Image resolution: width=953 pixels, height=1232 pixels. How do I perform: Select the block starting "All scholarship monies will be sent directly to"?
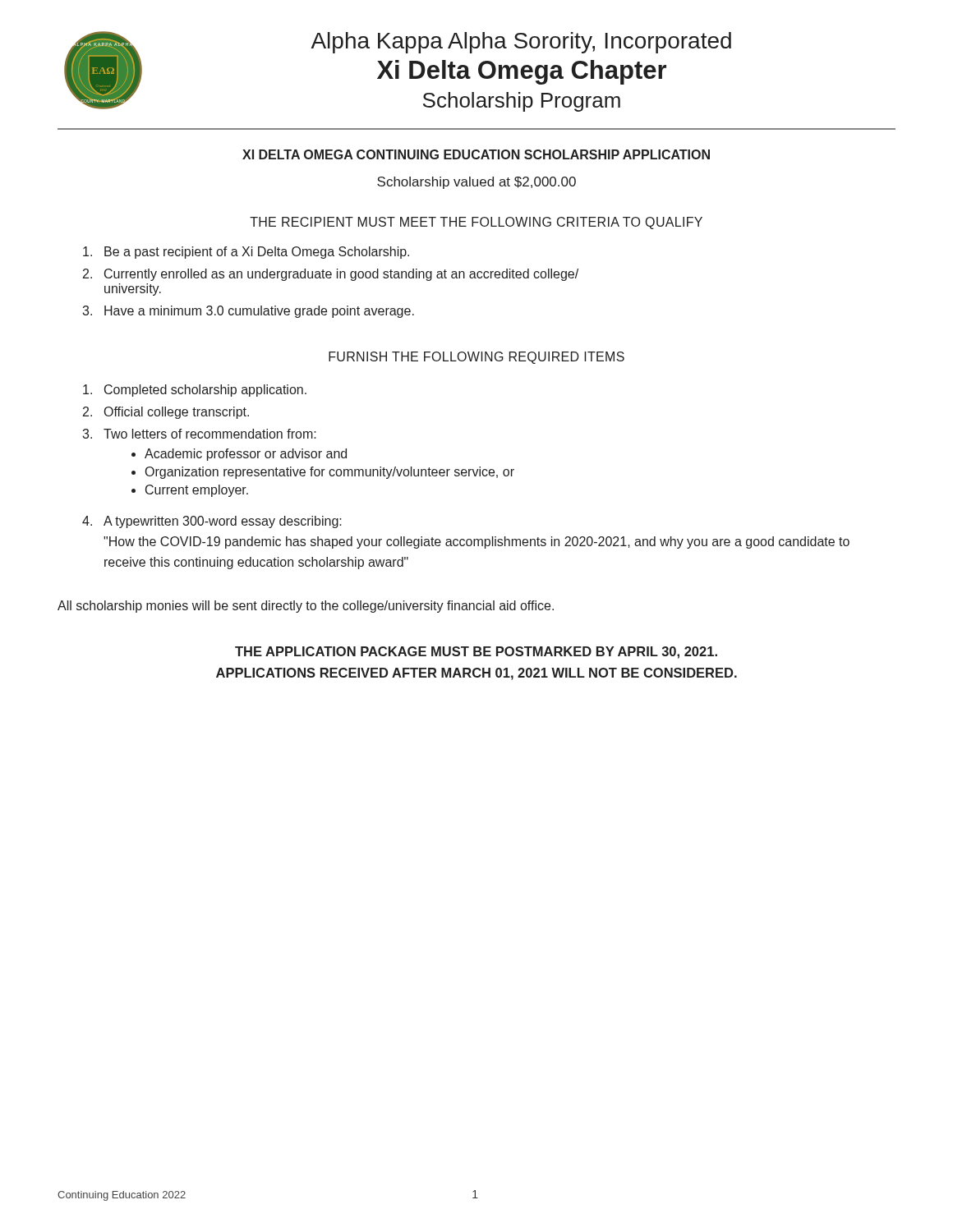tap(306, 606)
